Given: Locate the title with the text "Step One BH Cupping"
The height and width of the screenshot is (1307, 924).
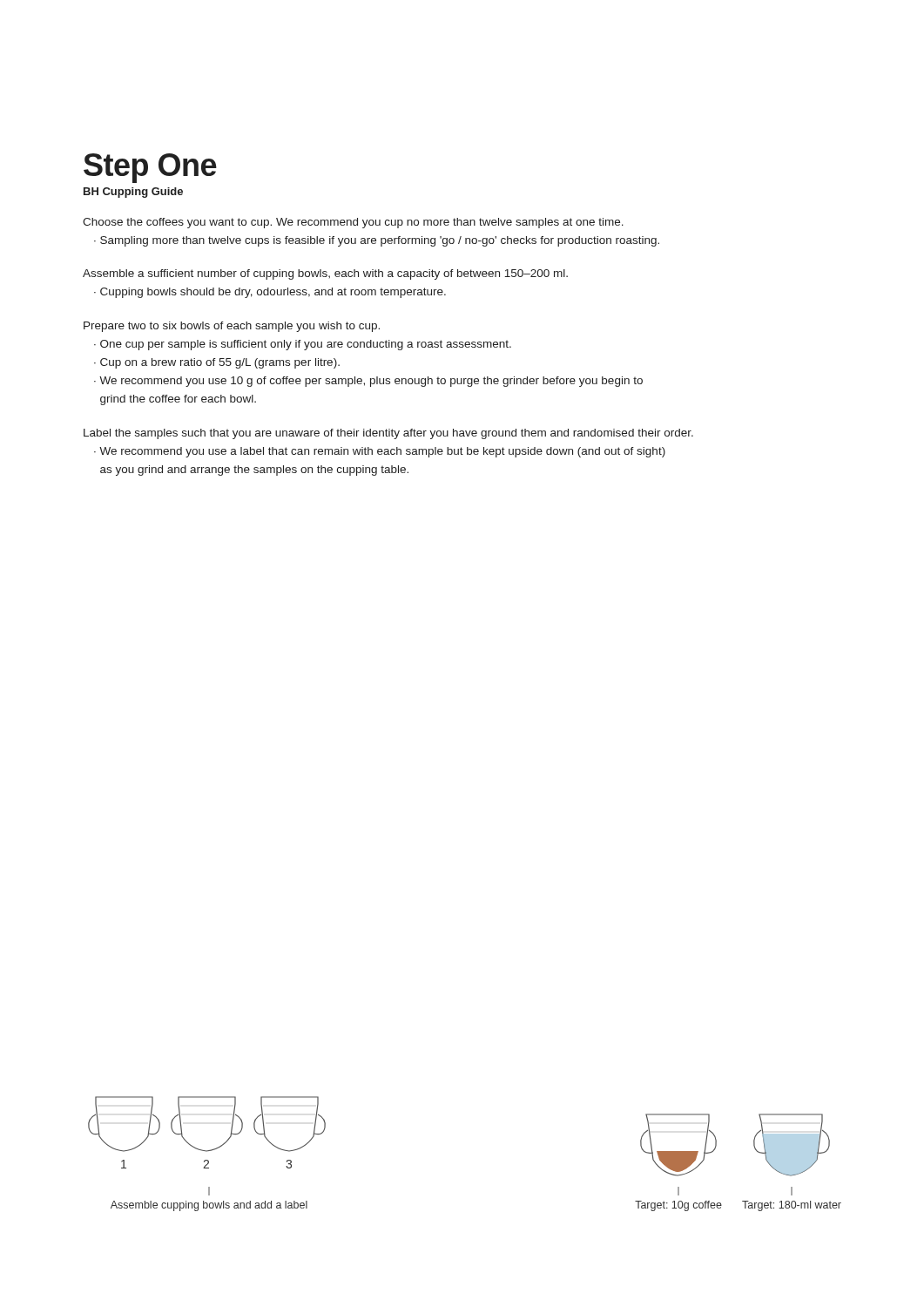Looking at the screenshot, I should [x=150, y=168].
